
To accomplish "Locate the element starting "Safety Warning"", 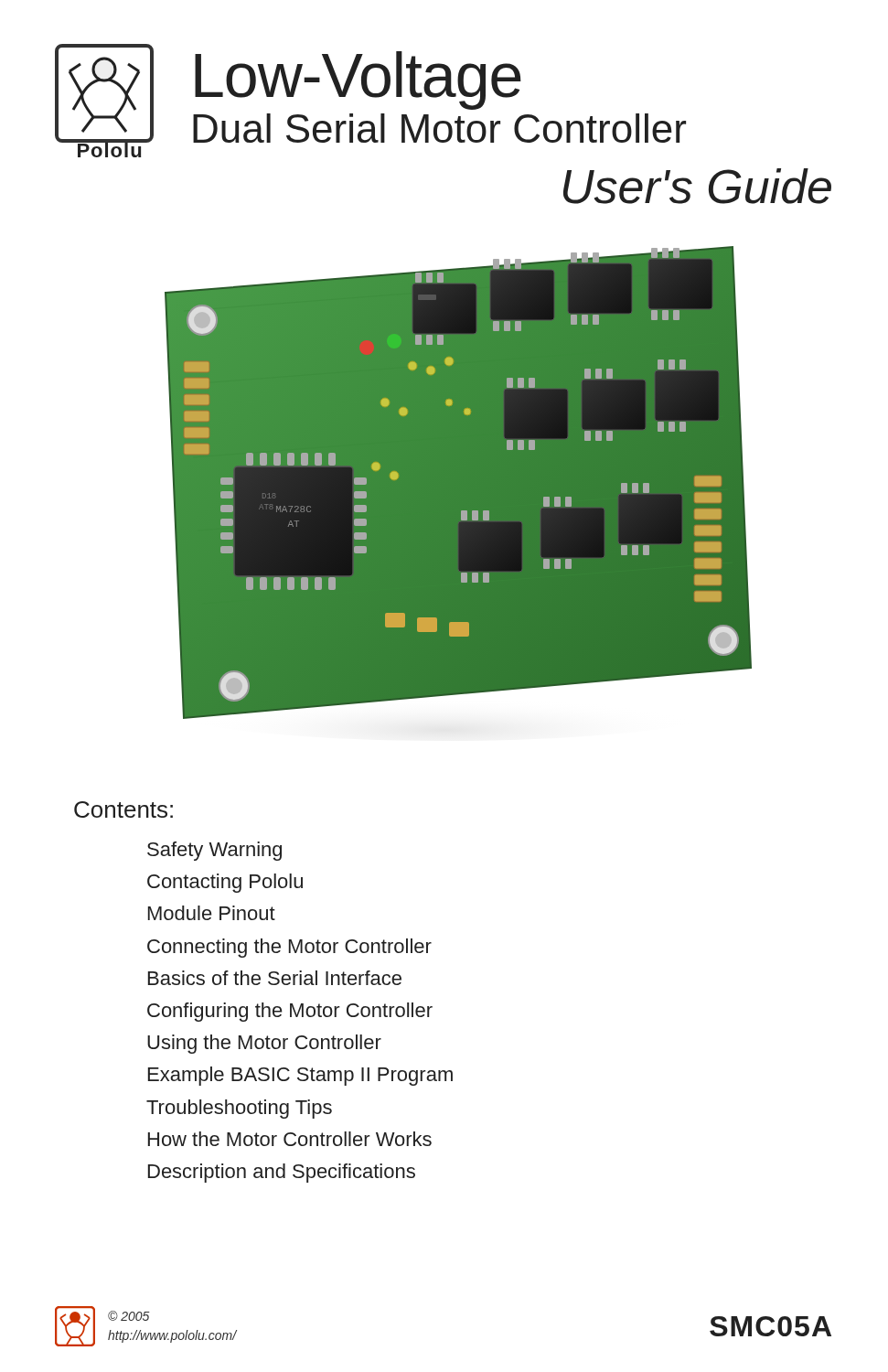I will coord(215,849).
